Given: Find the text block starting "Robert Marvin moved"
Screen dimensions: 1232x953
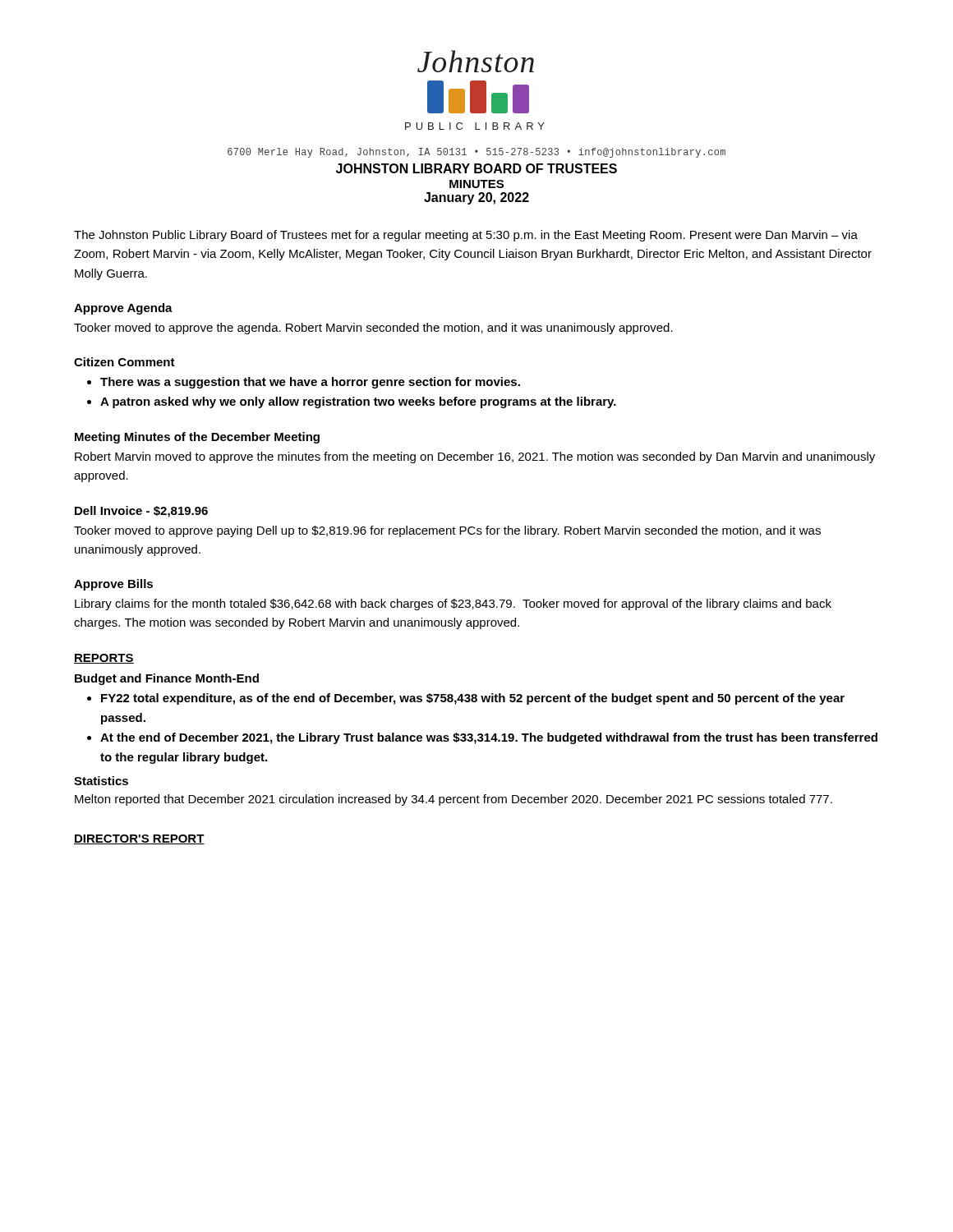Looking at the screenshot, I should click(475, 466).
